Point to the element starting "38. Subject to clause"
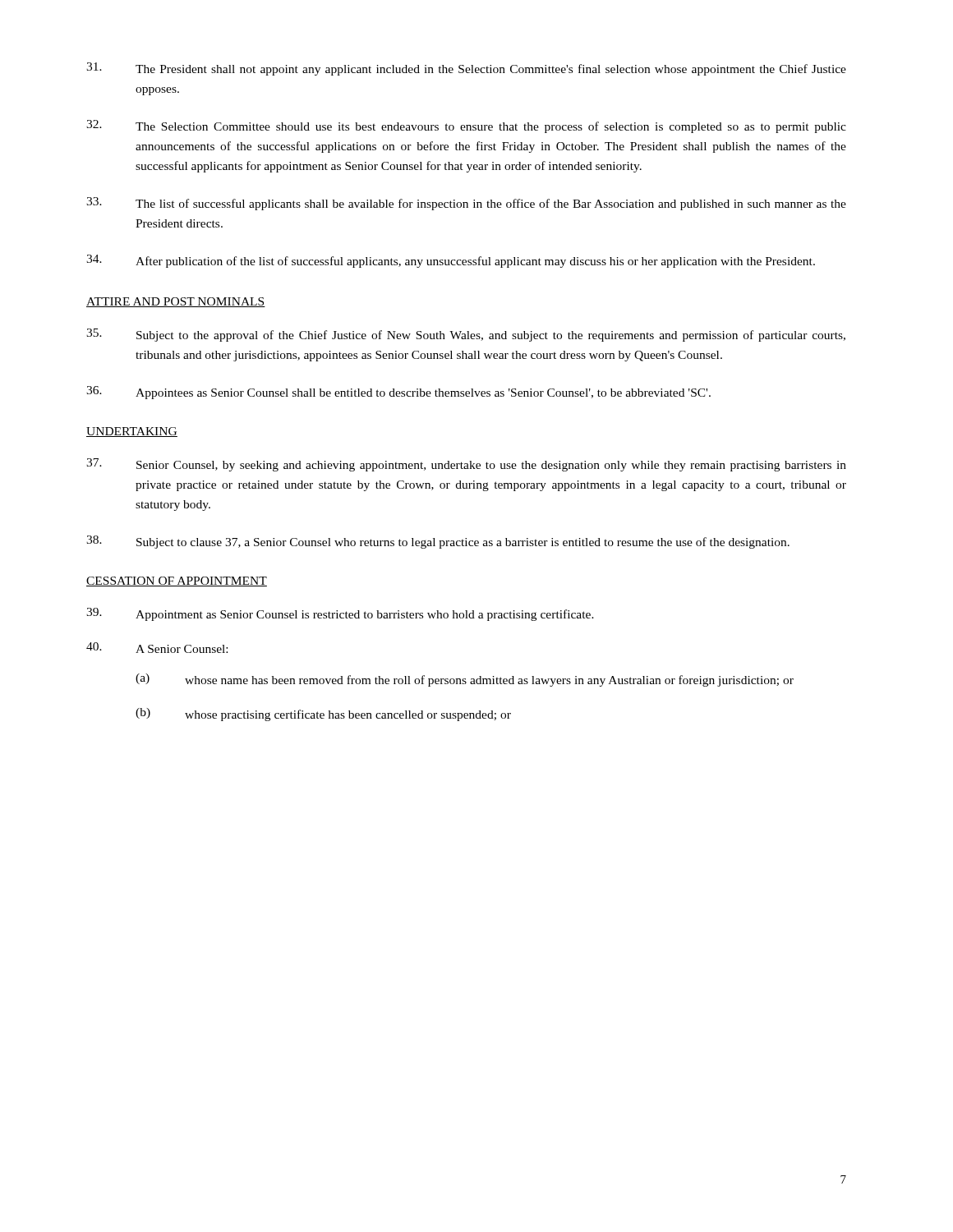This screenshot has height=1232, width=953. (466, 542)
